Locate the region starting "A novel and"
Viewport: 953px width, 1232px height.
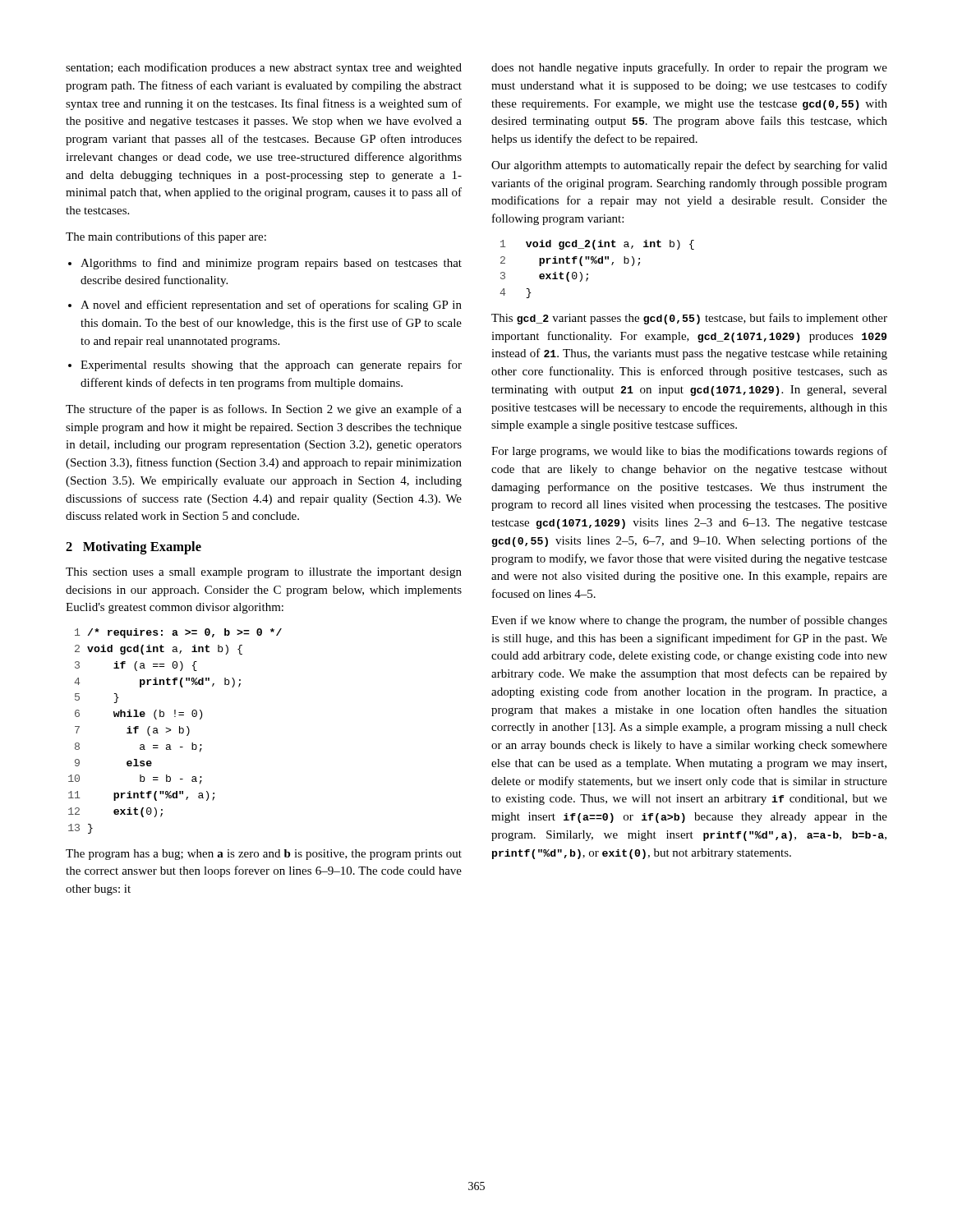(271, 323)
